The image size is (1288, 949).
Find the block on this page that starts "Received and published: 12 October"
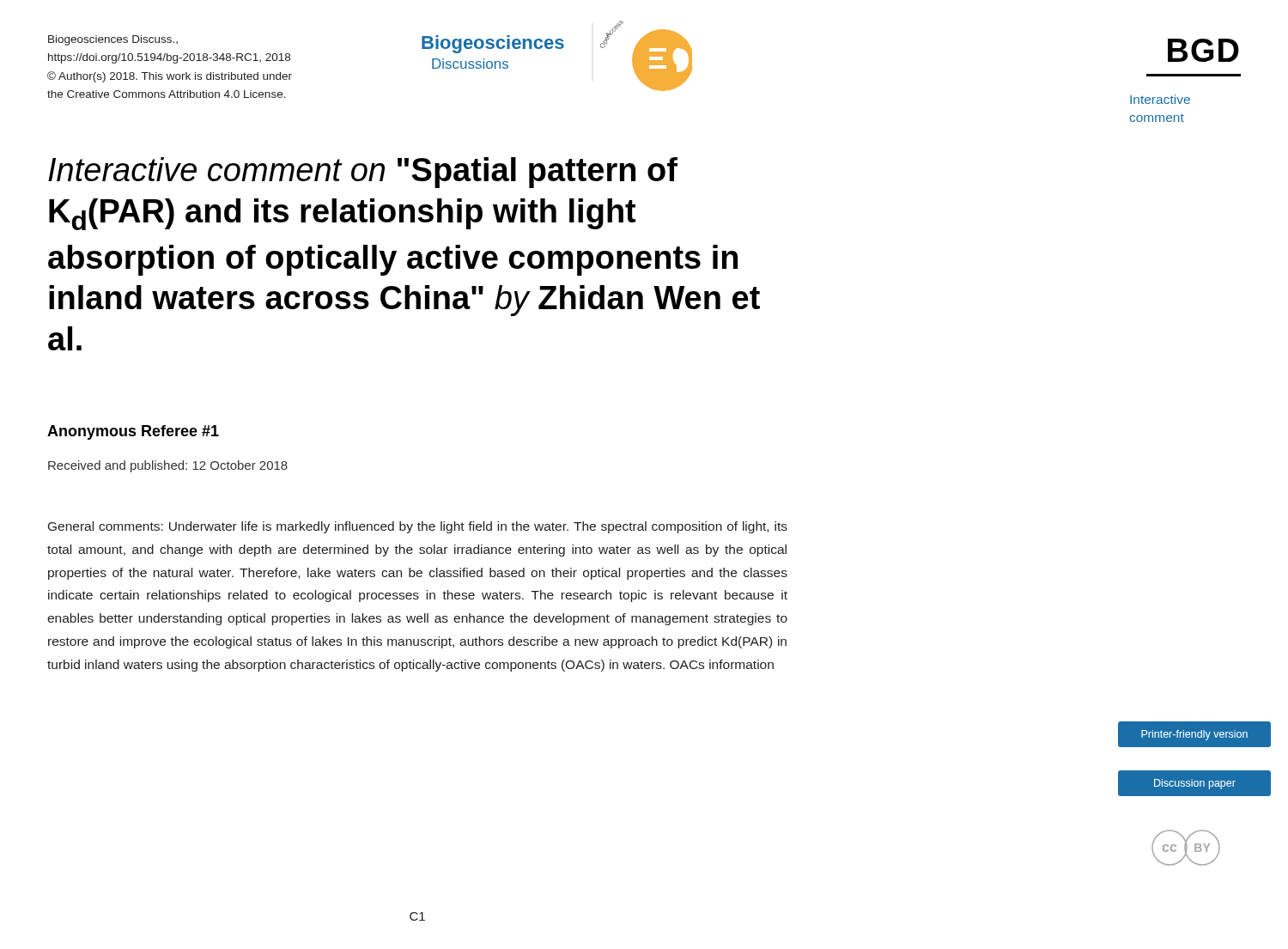(x=168, y=465)
